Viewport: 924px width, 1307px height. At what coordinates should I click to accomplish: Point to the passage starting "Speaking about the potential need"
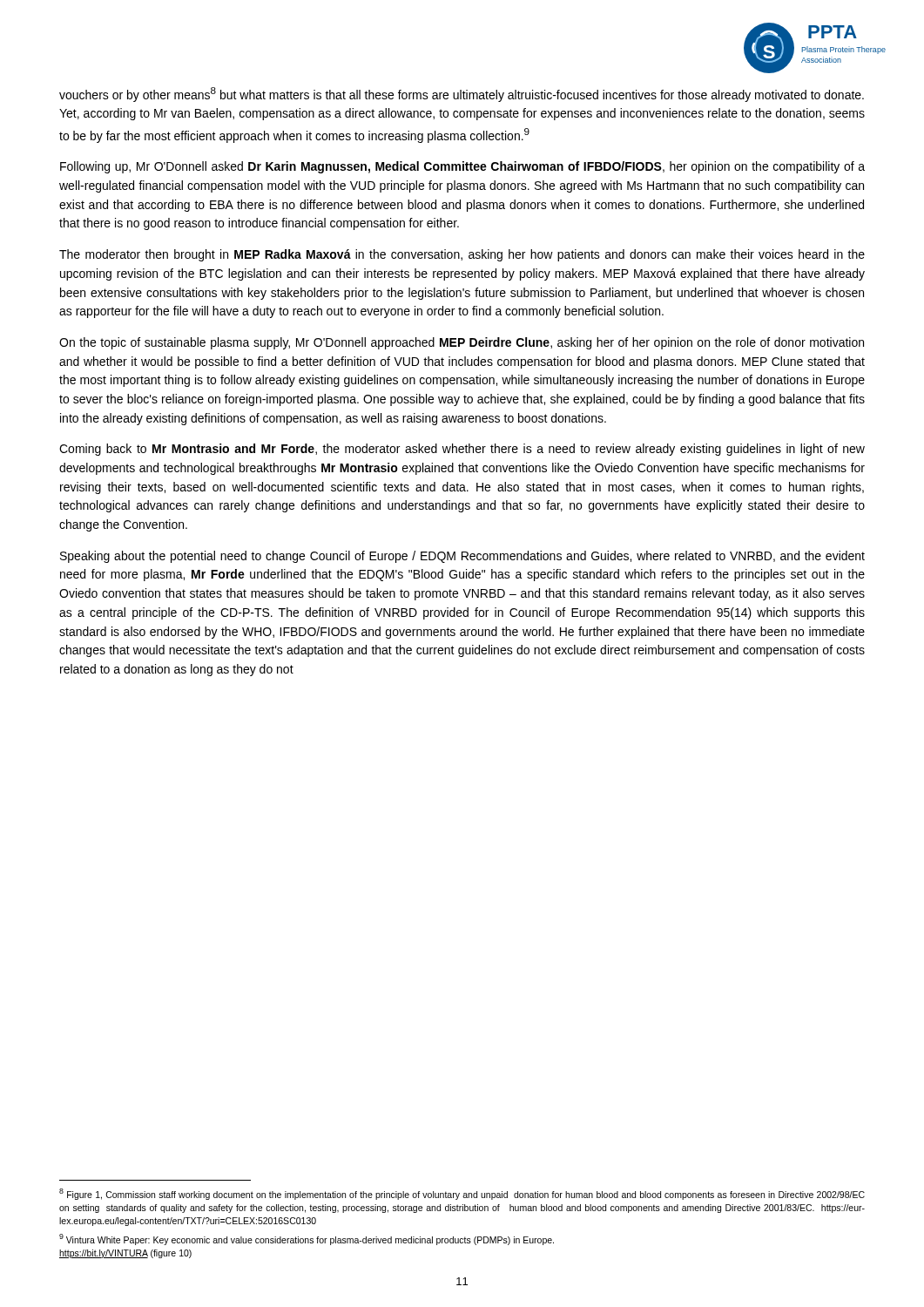(462, 613)
